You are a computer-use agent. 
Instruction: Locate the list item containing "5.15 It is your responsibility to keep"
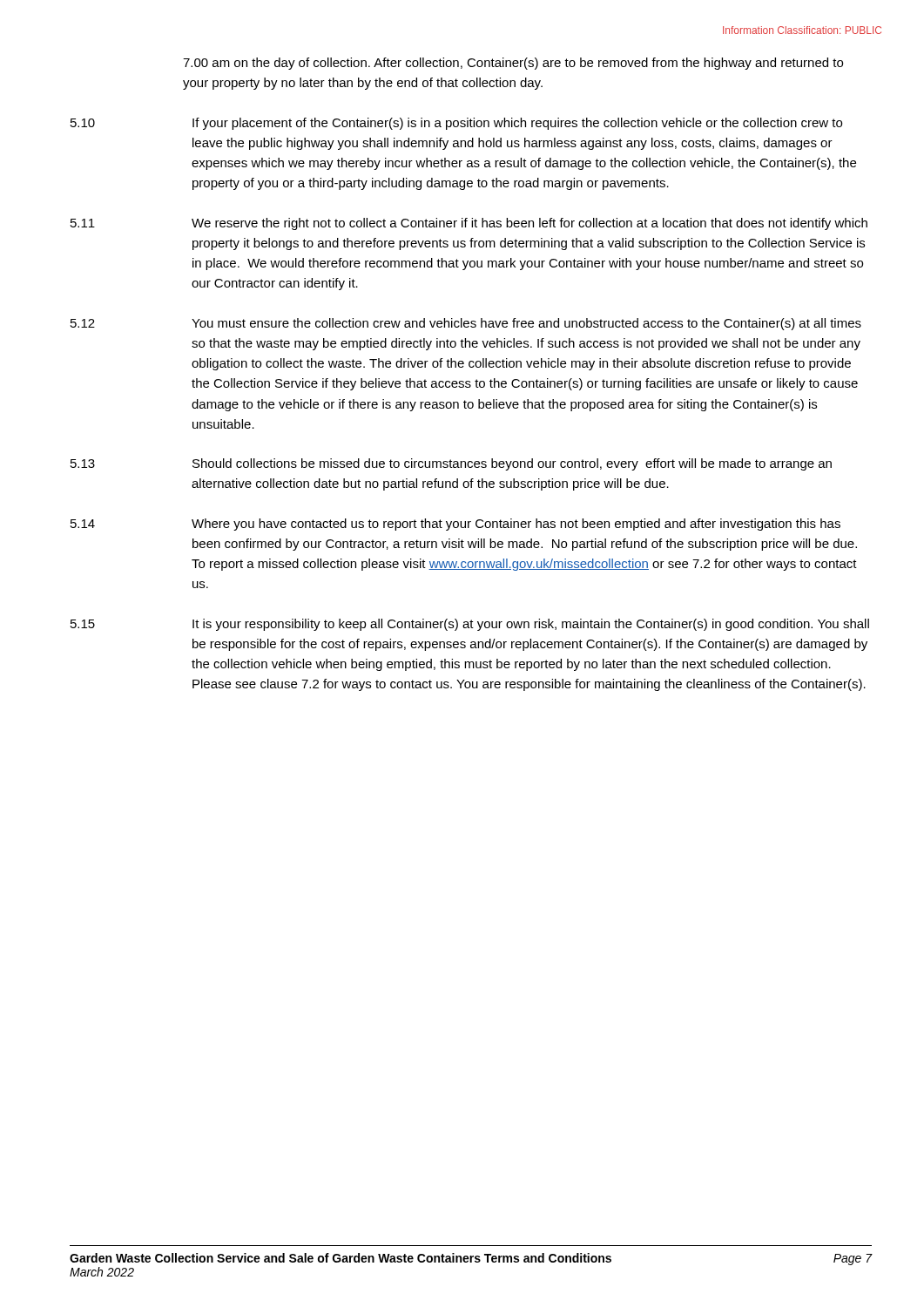(x=471, y=654)
